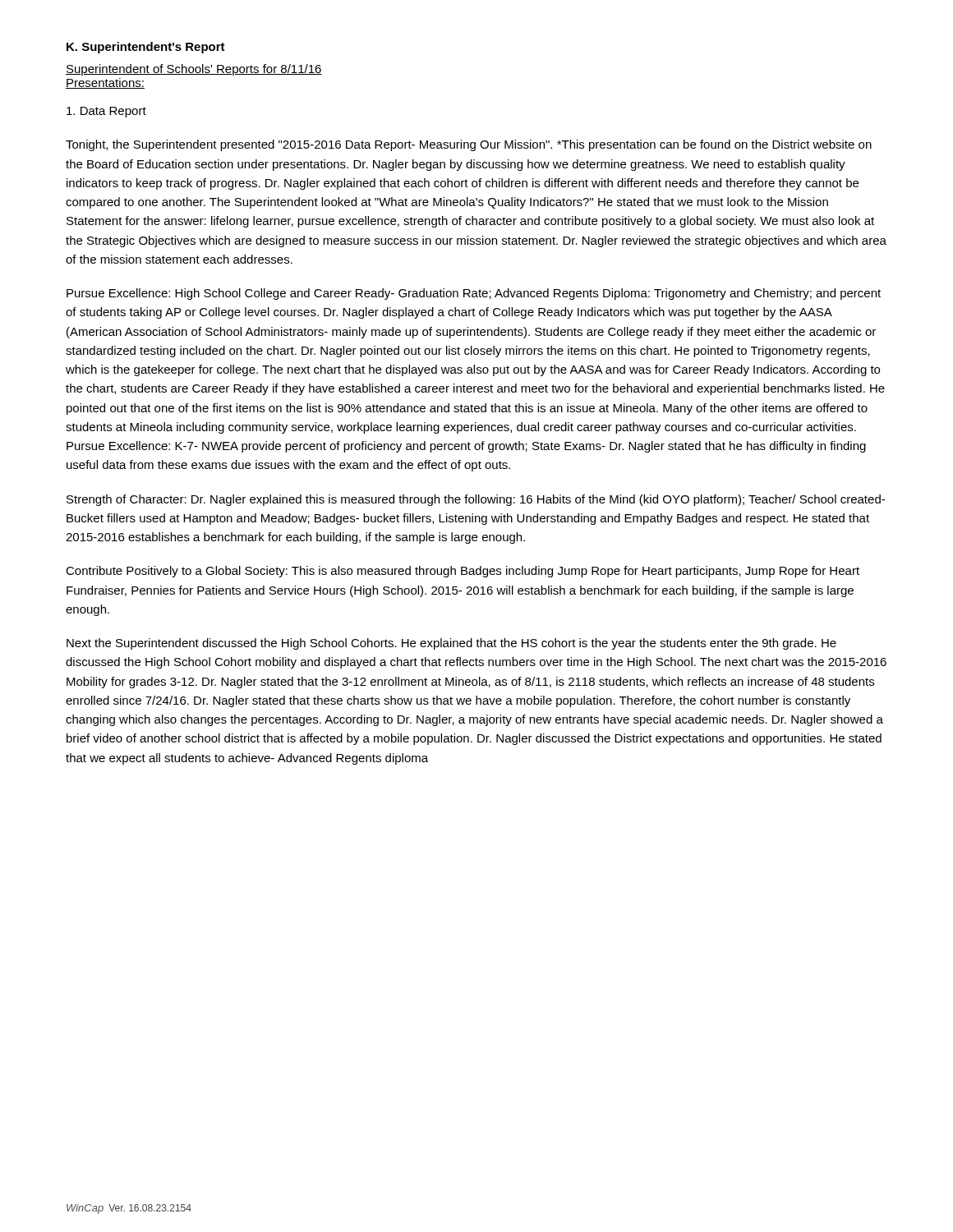Click on the text block containing "Next the Superintendent discussed the High School"
The image size is (953, 1232).
coord(476,700)
